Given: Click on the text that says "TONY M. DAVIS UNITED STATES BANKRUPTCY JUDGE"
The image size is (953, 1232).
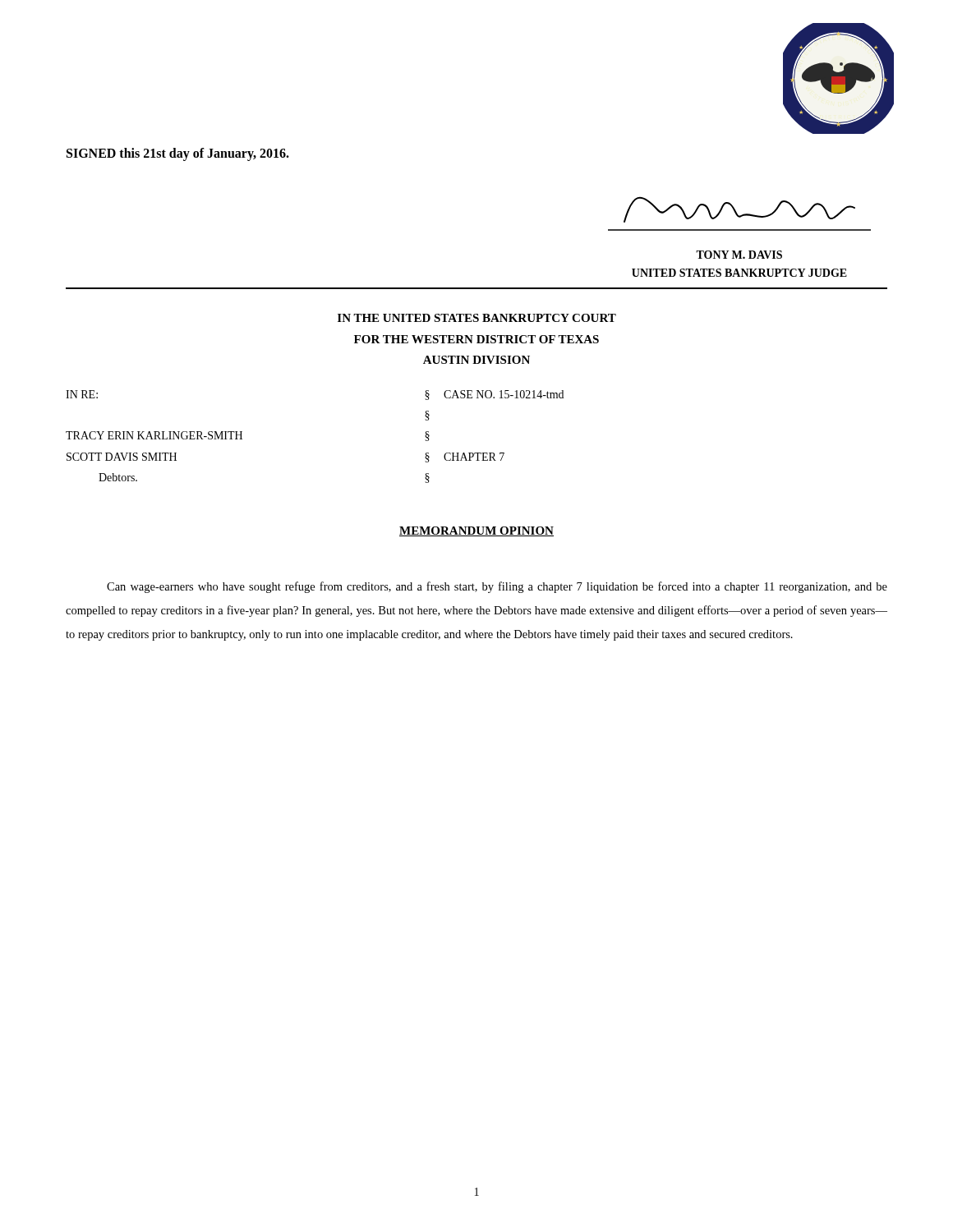Looking at the screenshot, I should [739, 264].
